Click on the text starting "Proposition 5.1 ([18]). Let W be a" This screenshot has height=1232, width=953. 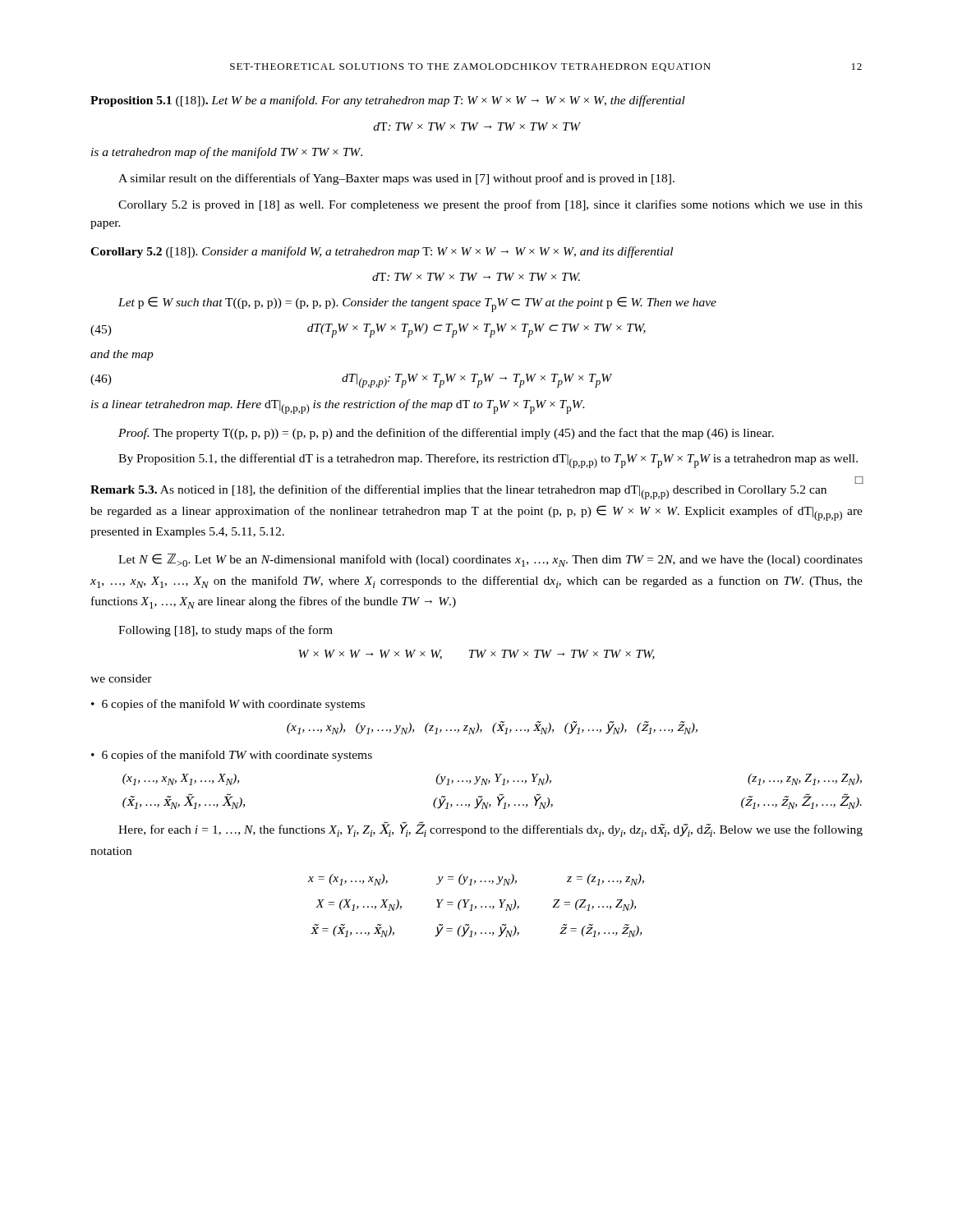[388, 100]
